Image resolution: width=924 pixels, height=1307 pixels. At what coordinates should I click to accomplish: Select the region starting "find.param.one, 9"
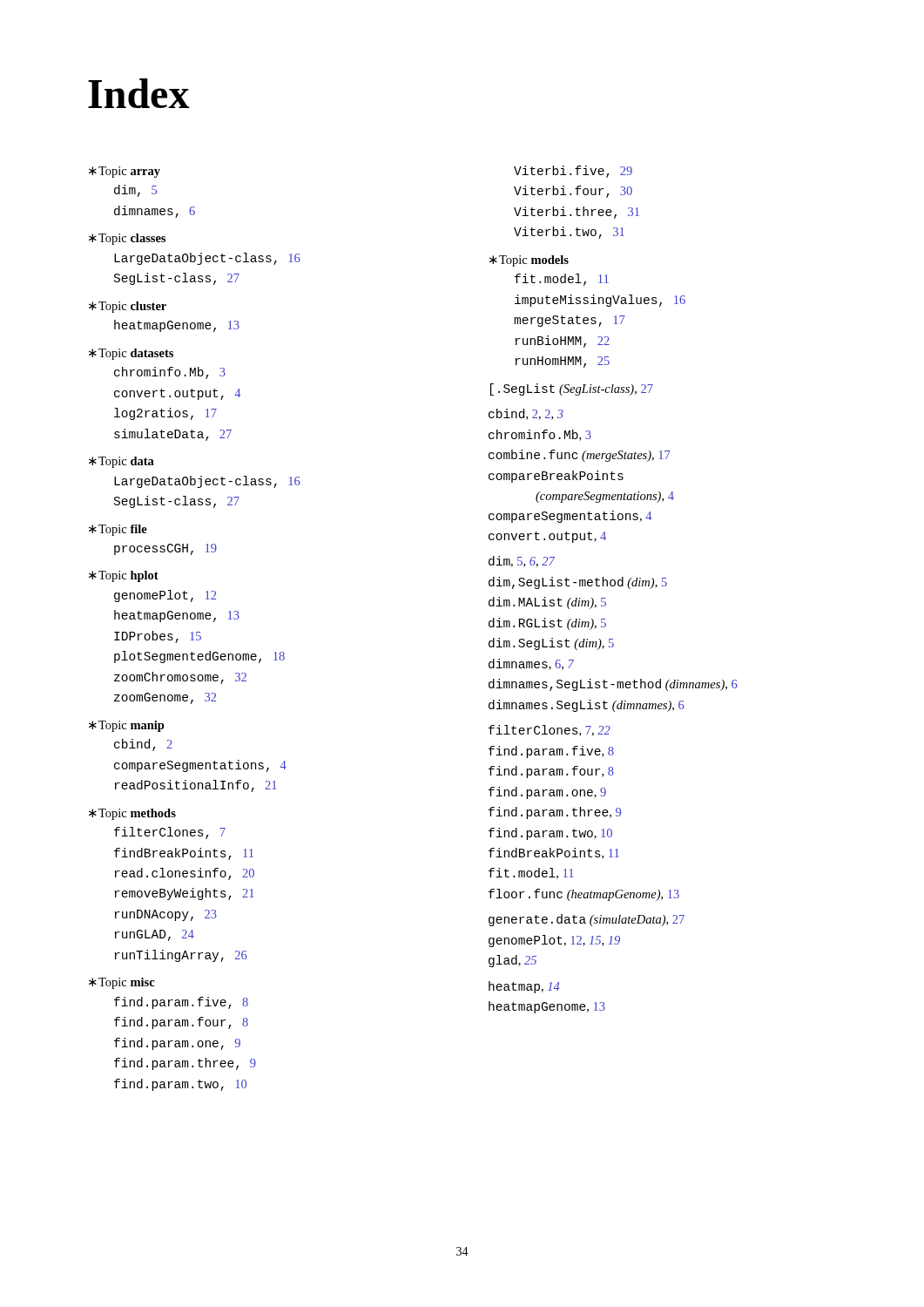click(547, 792)
